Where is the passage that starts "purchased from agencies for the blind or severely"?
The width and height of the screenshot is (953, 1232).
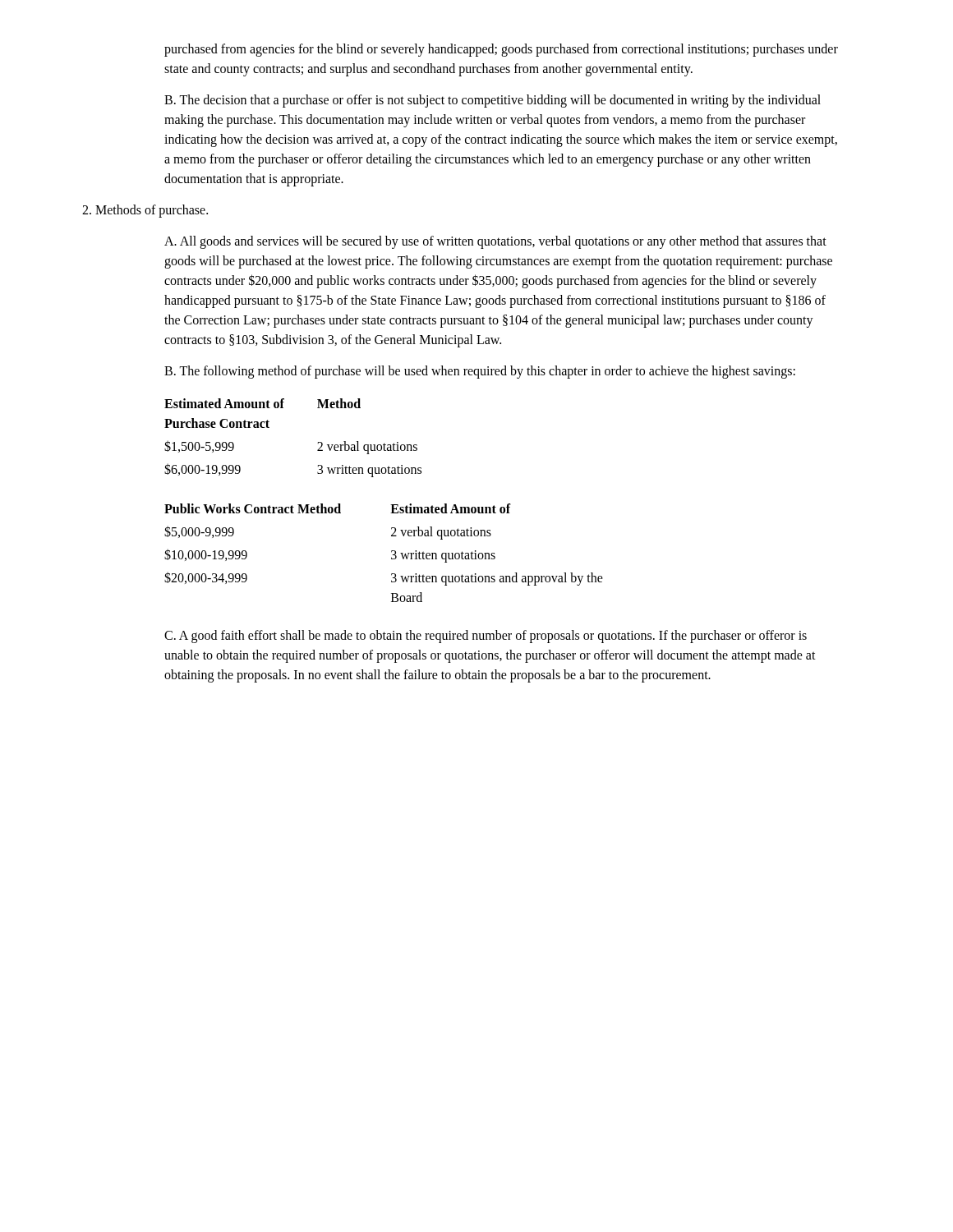tap(501, 59)
